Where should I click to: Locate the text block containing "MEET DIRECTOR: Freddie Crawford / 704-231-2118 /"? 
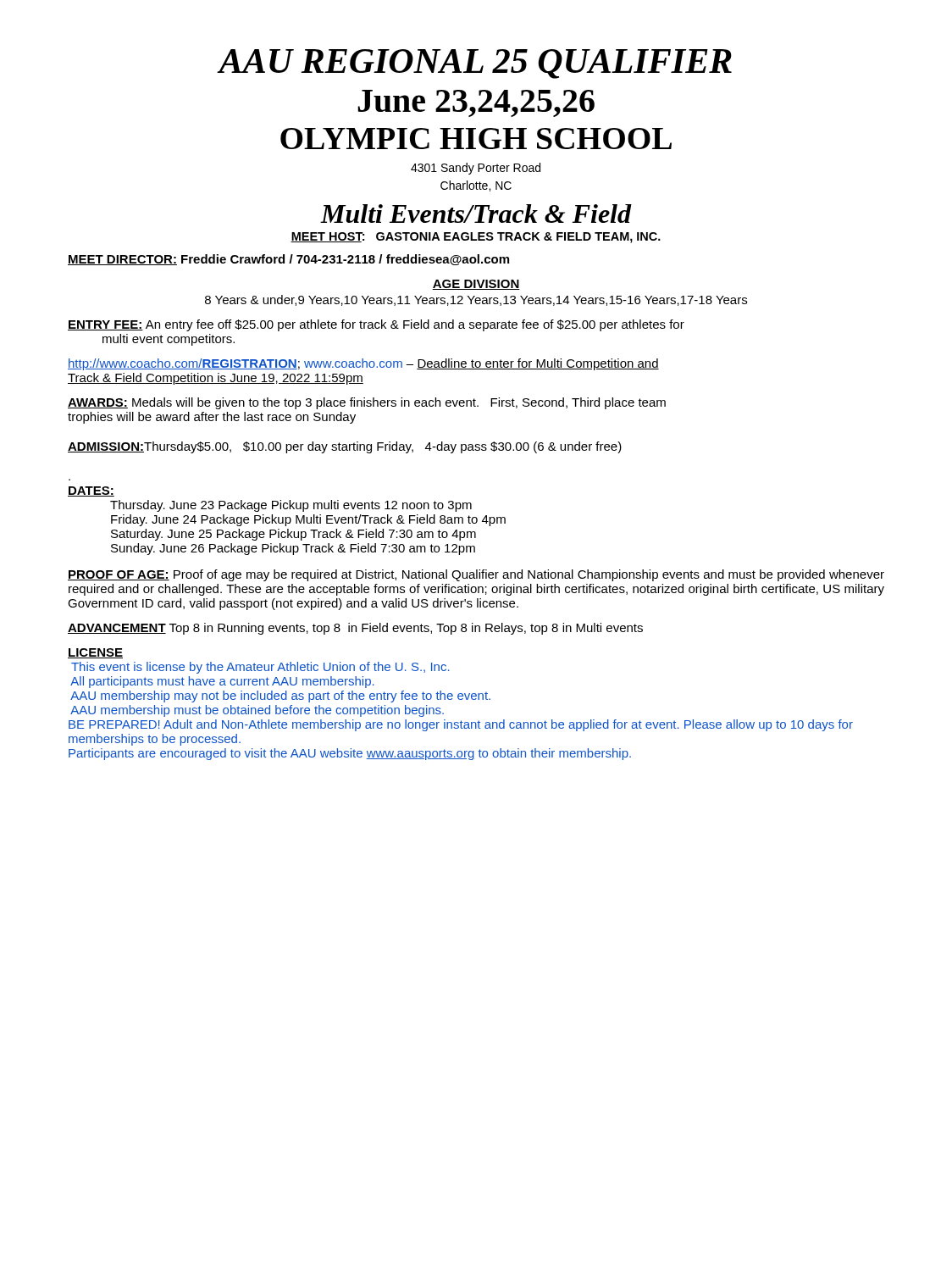point(476,259)
